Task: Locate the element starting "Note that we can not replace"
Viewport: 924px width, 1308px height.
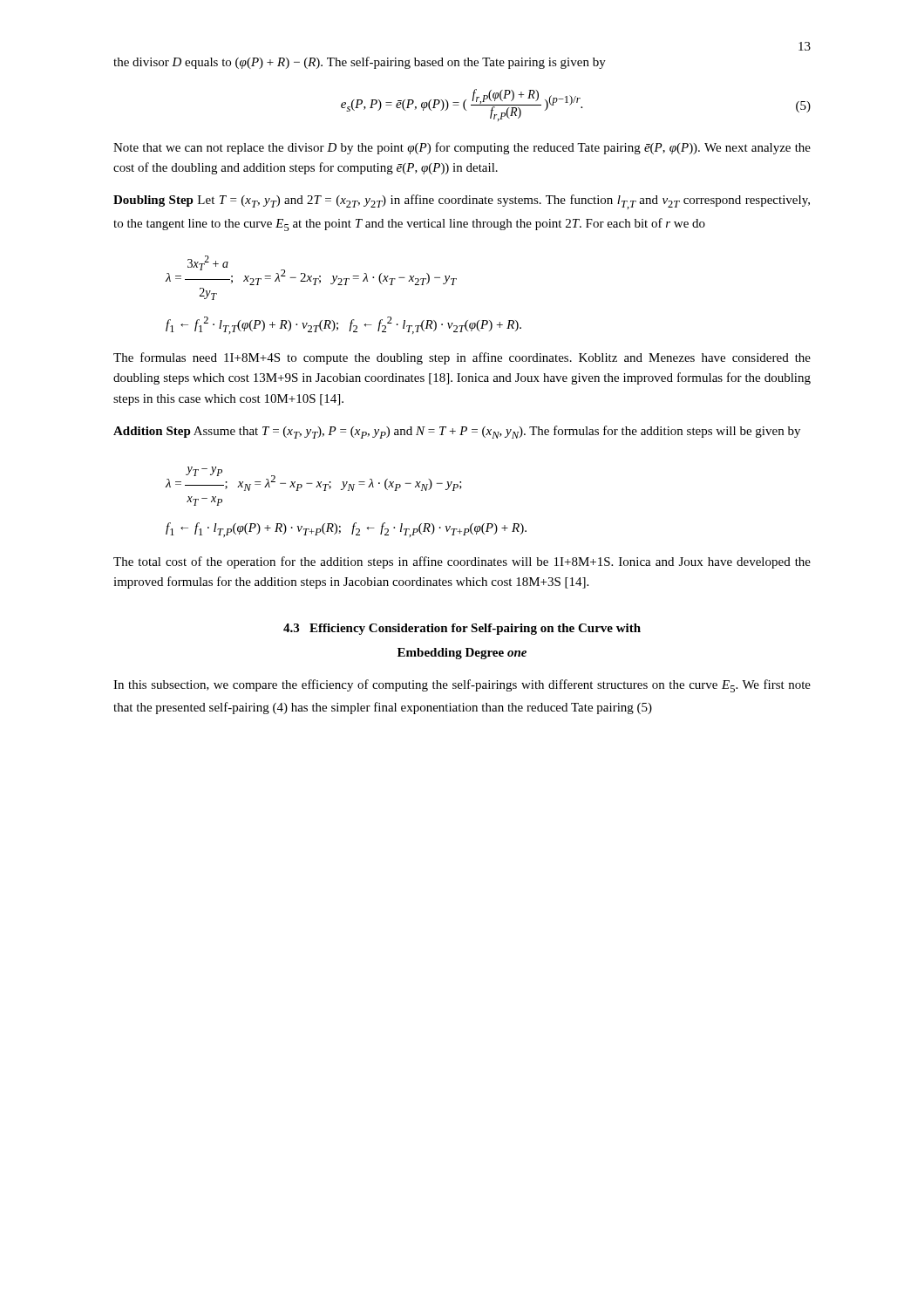Action: click(x=462, y=158)
